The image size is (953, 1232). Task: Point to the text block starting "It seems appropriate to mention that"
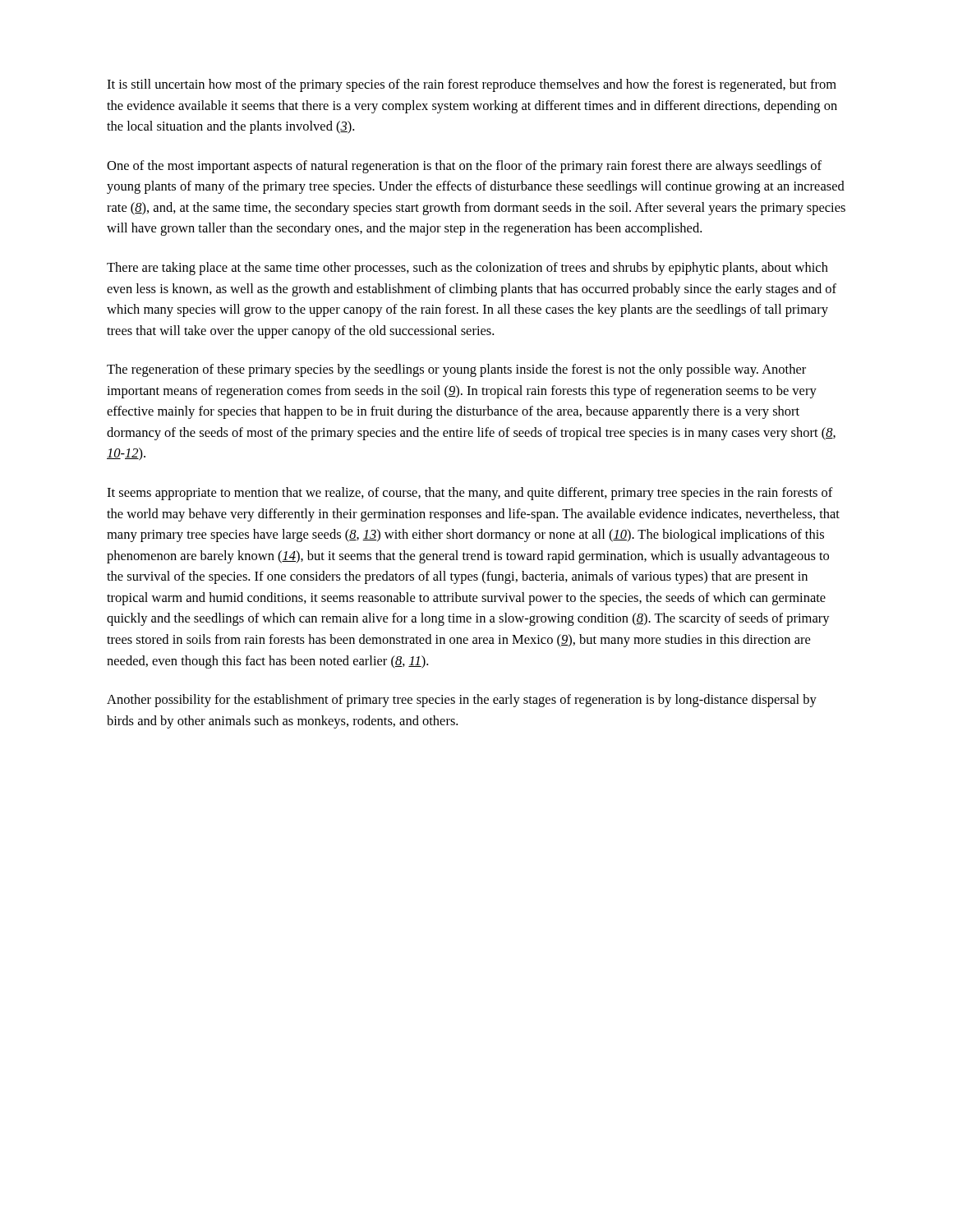point(473,576)
